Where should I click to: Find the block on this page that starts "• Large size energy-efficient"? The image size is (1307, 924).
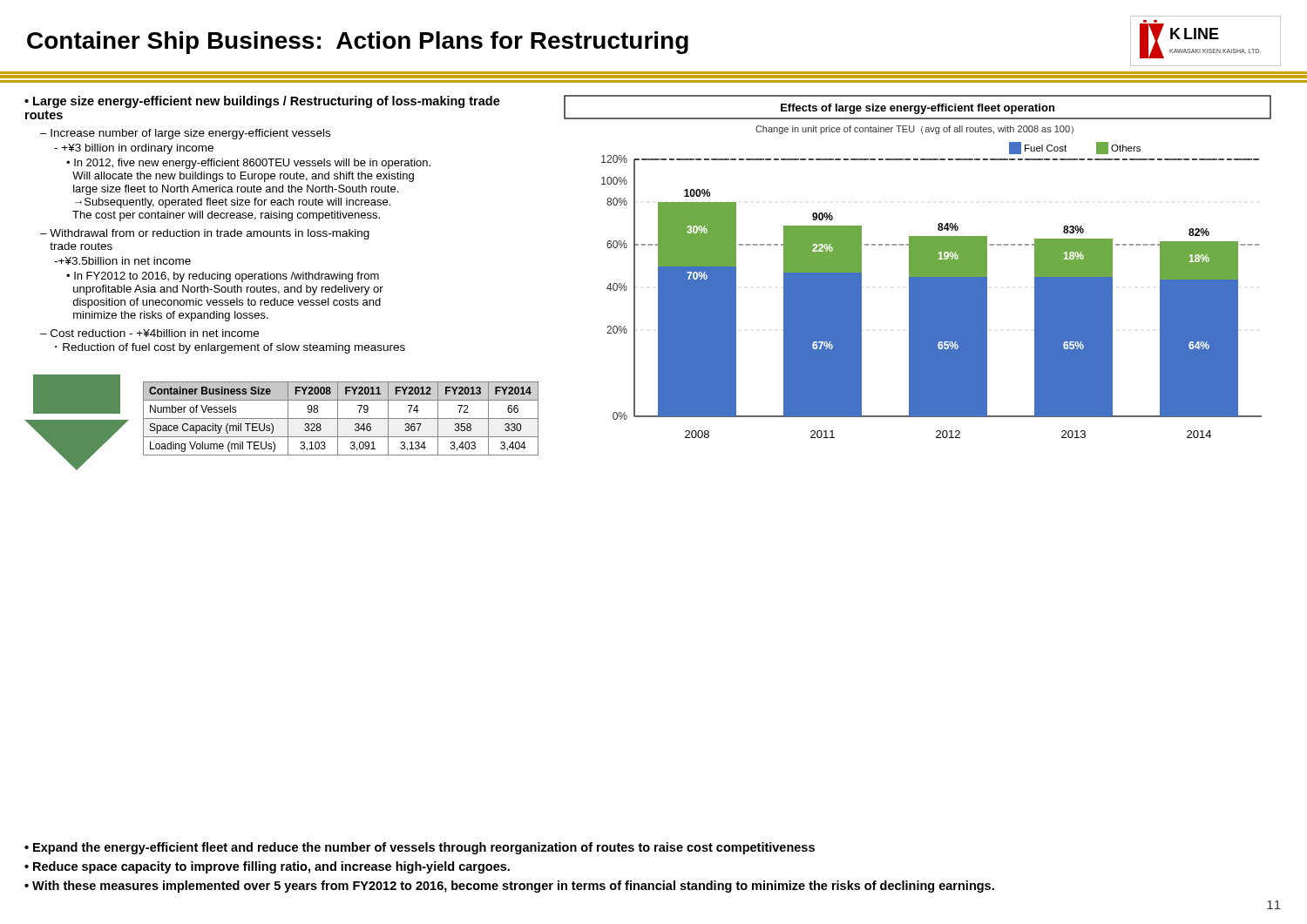point(262,108)
